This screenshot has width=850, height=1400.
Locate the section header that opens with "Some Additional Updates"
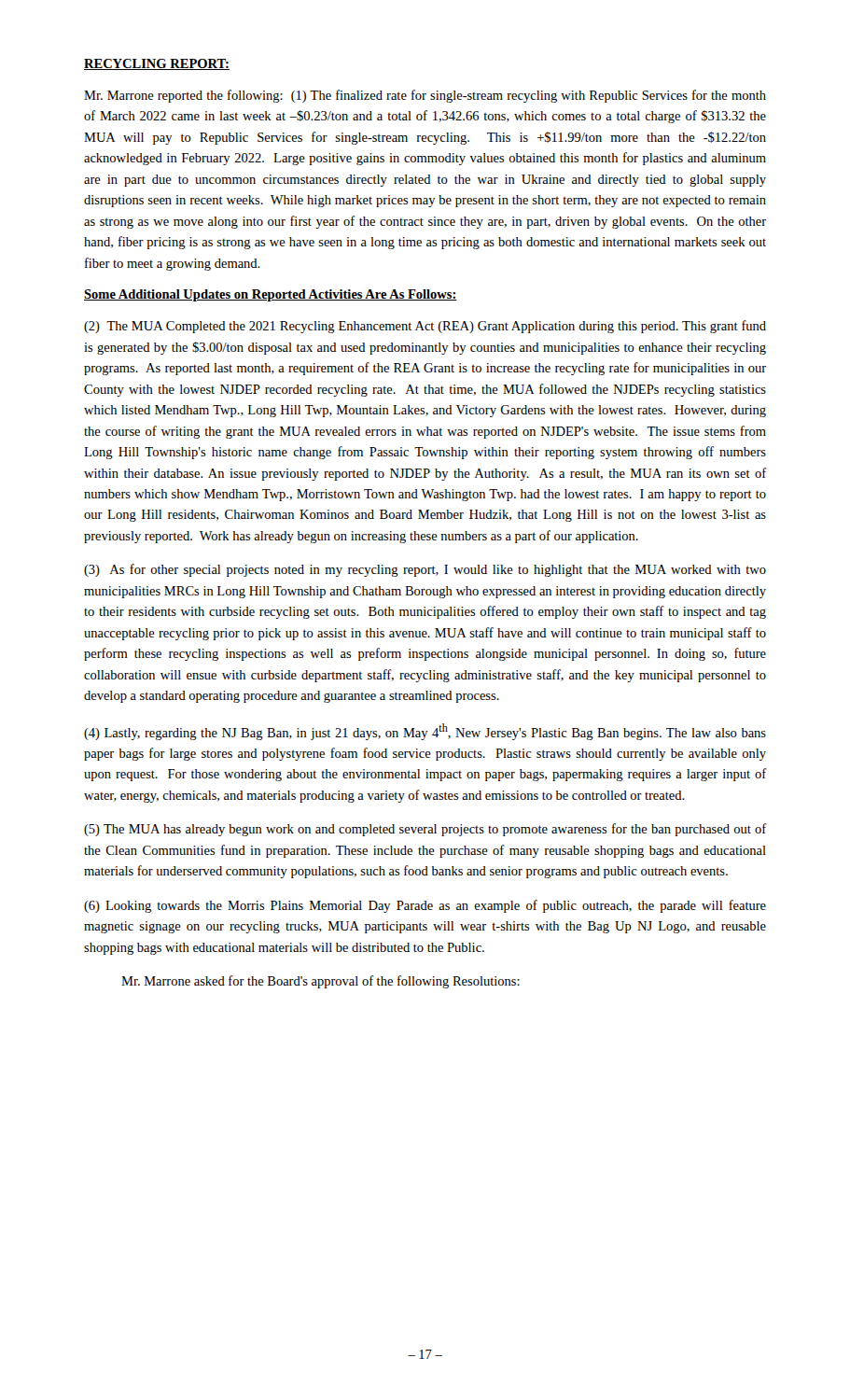point(270,294)
